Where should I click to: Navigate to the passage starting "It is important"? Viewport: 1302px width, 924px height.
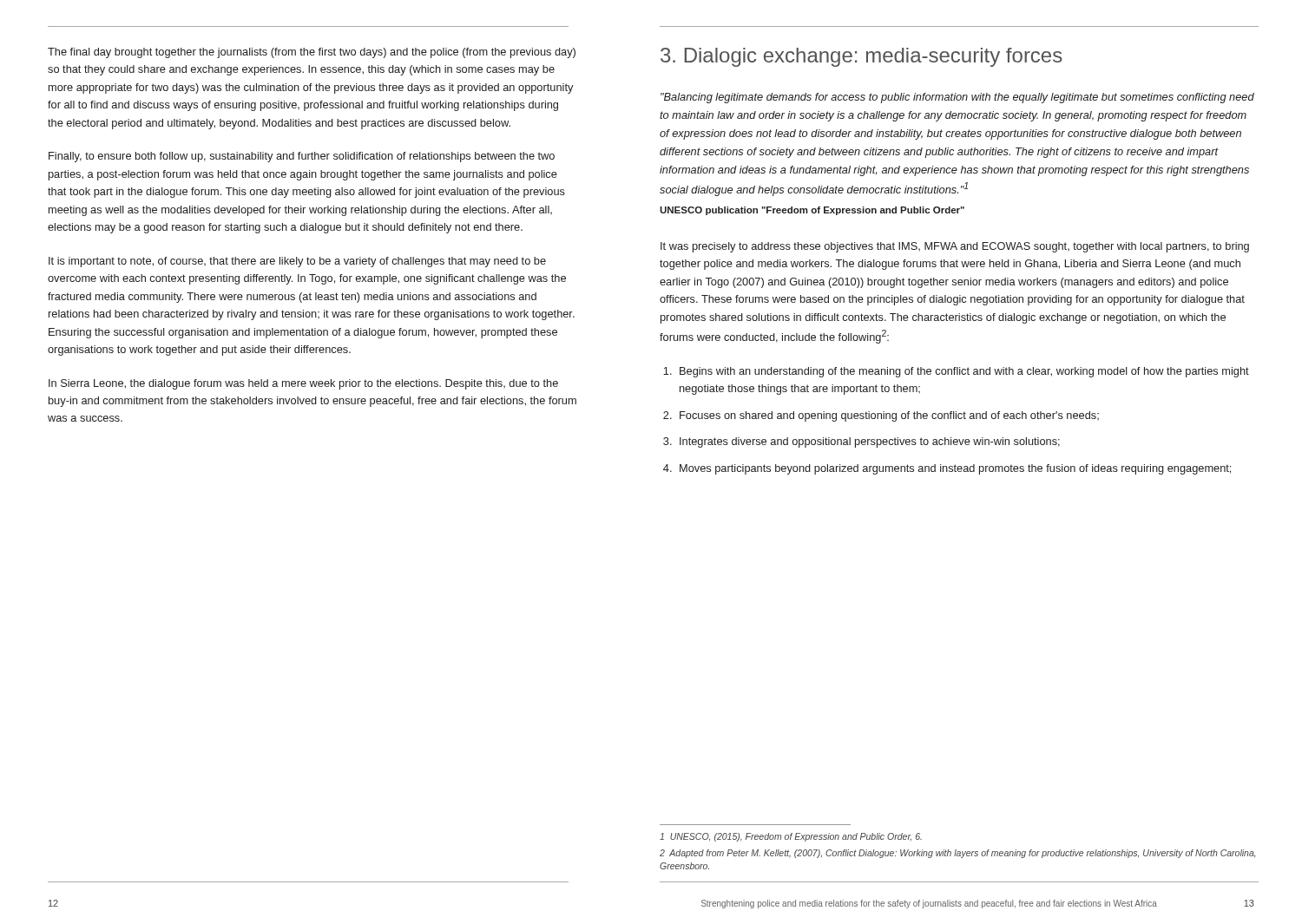click(x=311, y=305)
